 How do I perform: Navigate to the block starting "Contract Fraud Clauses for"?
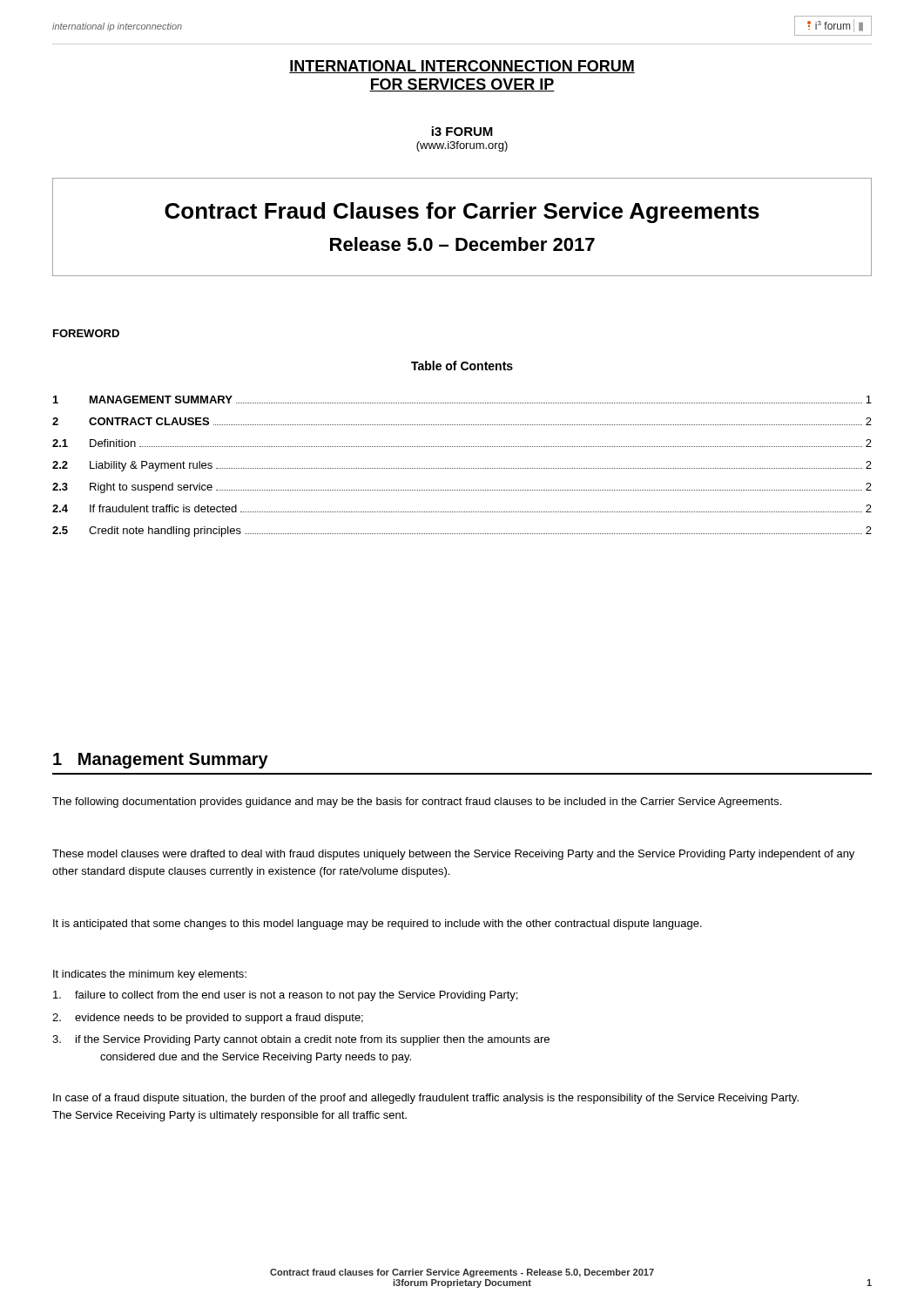tap(462, 227)
